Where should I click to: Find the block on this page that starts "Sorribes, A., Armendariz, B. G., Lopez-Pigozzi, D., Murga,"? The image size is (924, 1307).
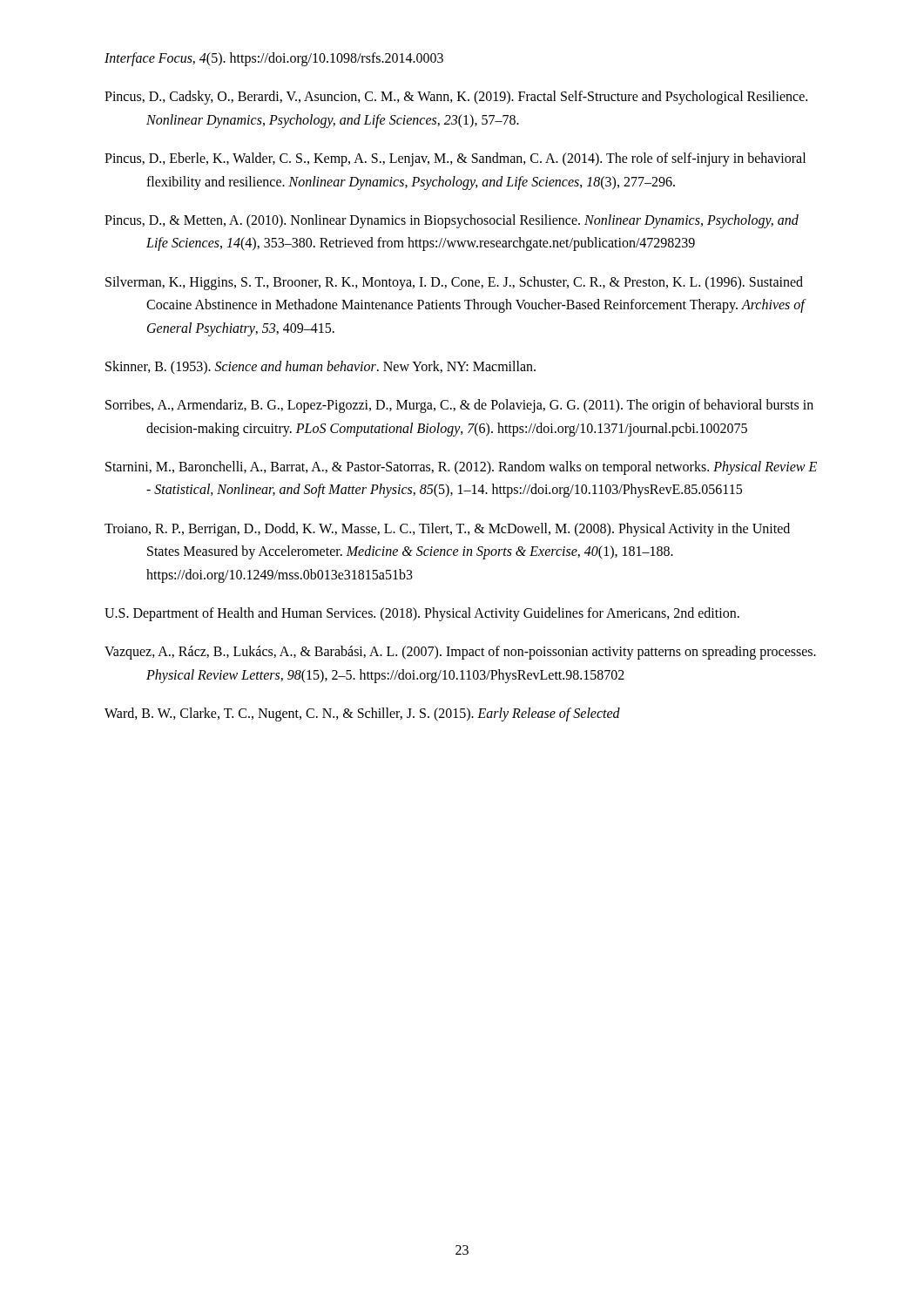(x=459, y=416)
